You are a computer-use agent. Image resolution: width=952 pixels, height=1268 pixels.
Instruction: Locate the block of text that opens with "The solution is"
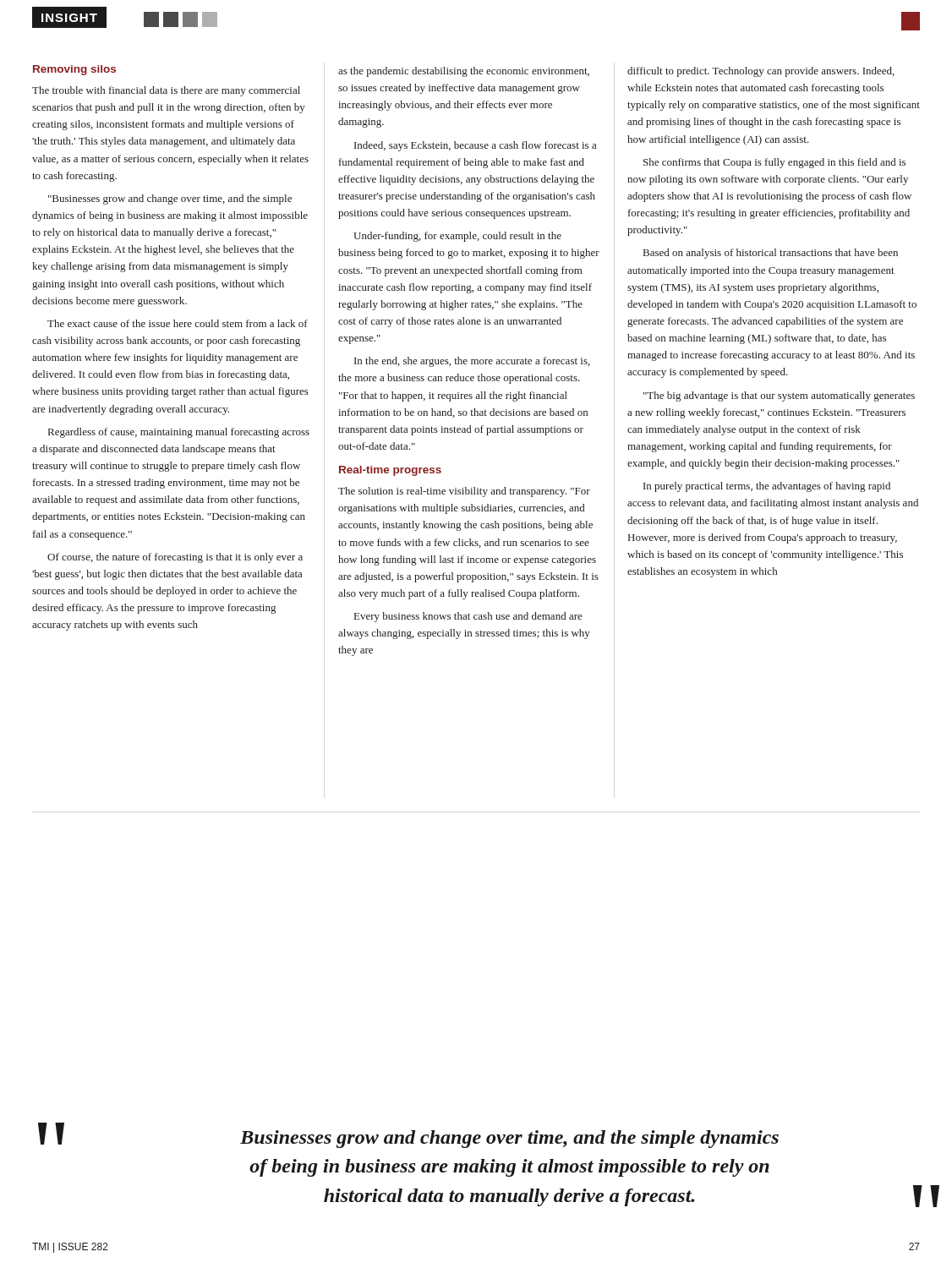(469, 571)
